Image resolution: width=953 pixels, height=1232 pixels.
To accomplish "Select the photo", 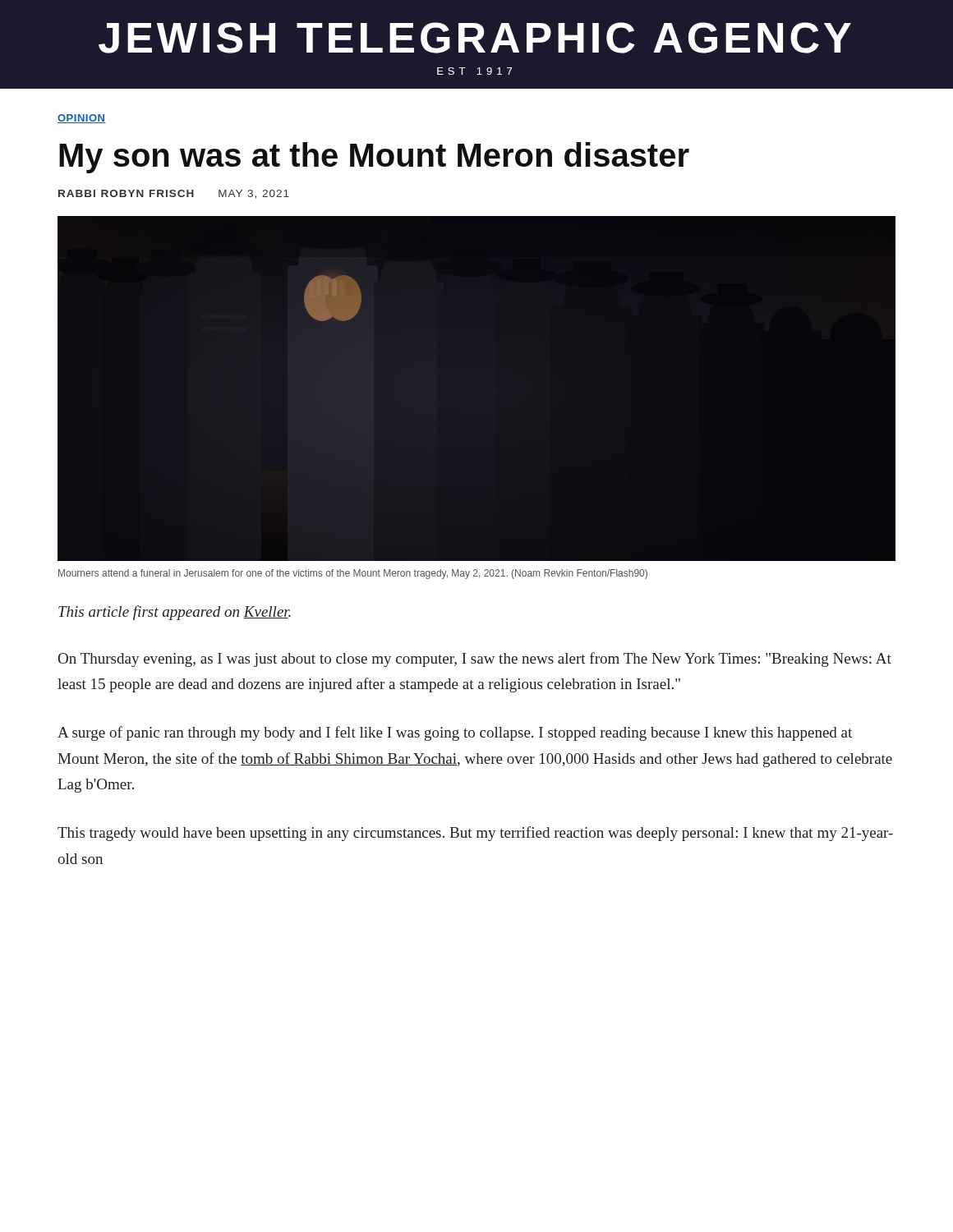I will 476,389.
